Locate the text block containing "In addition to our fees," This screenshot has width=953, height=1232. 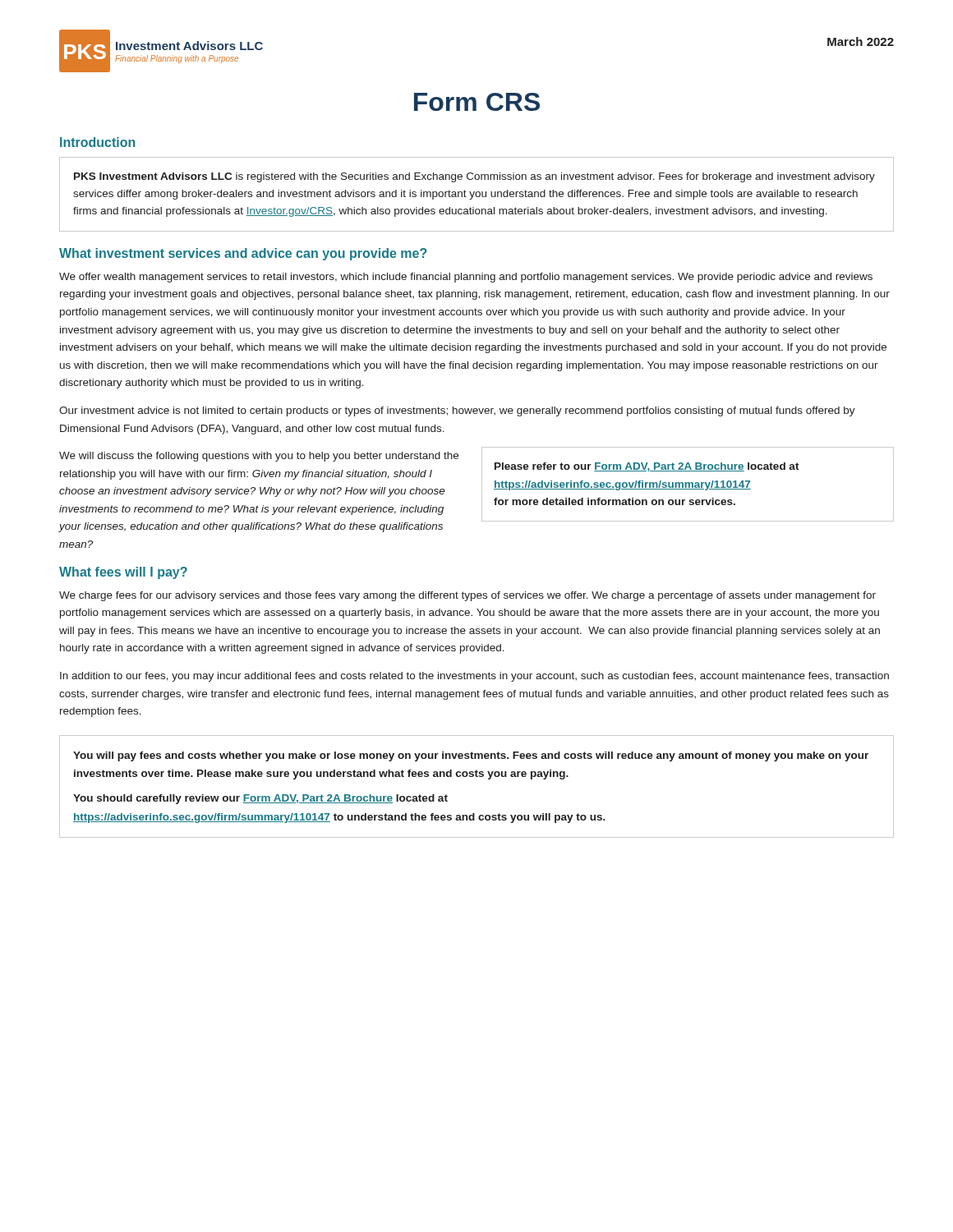pos(474,693)
